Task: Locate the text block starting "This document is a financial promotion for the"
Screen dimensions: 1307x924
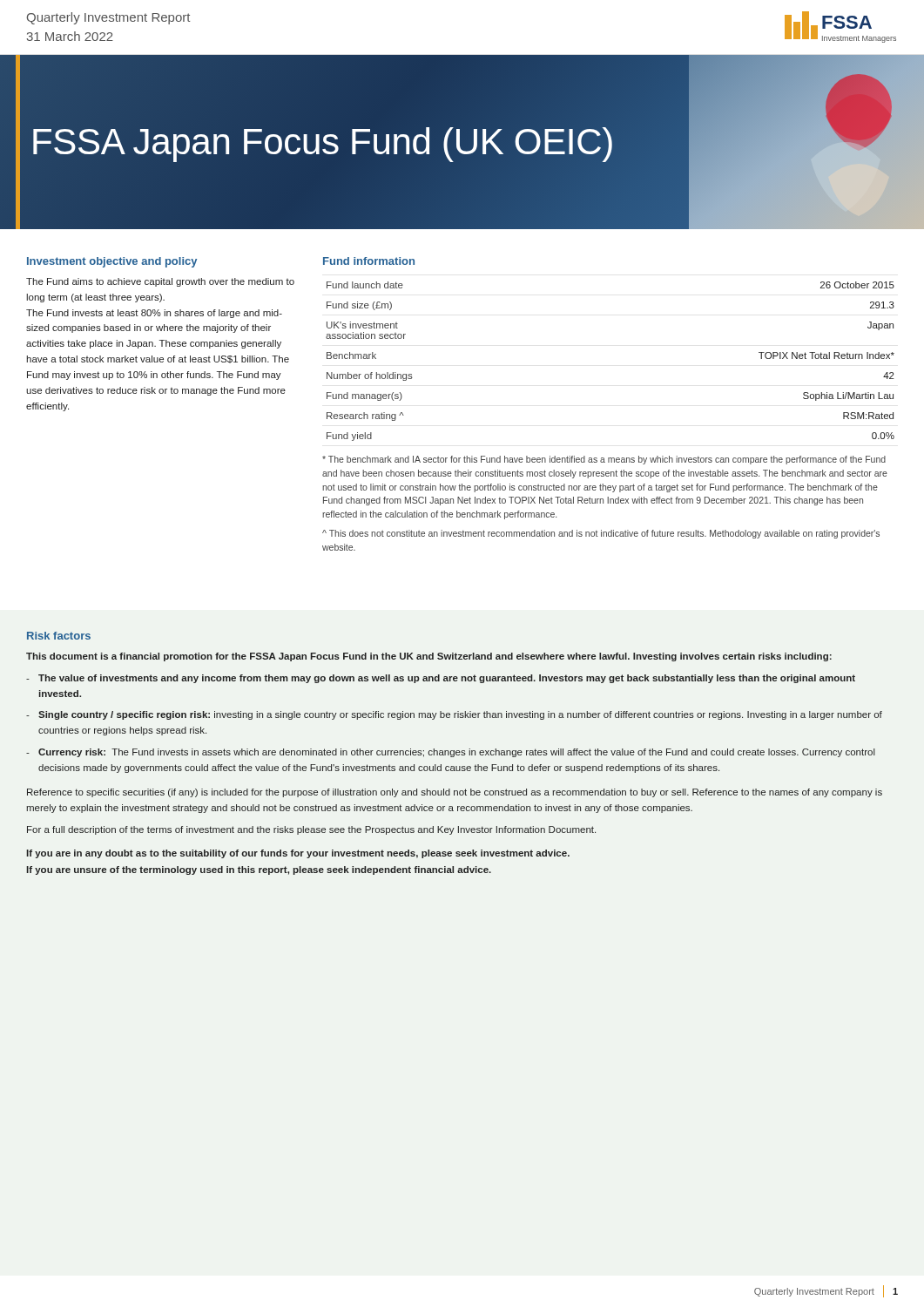Action: pyautogui.click(x=429, y=656)
